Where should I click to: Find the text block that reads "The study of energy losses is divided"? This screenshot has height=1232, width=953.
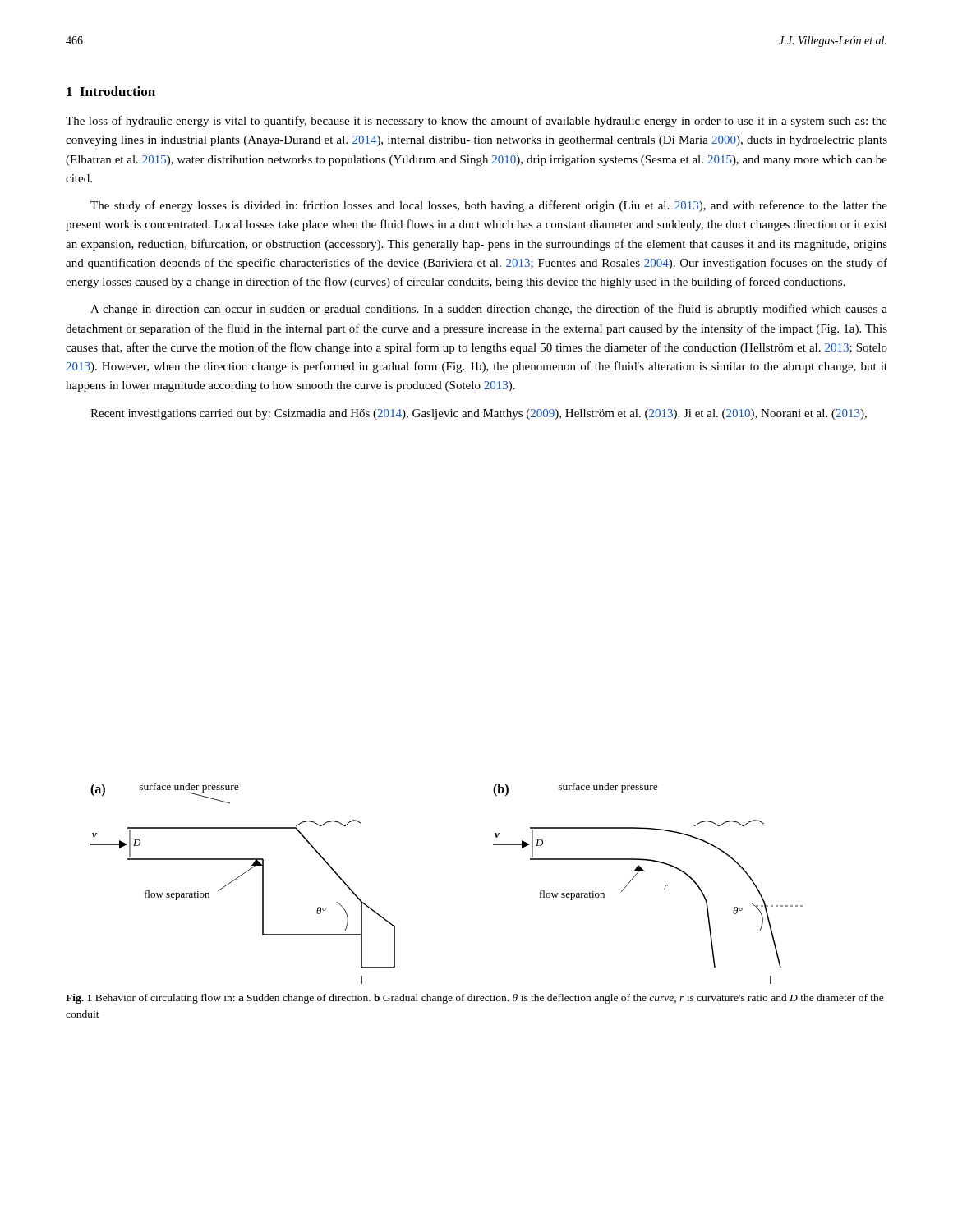tap(476, 244)
